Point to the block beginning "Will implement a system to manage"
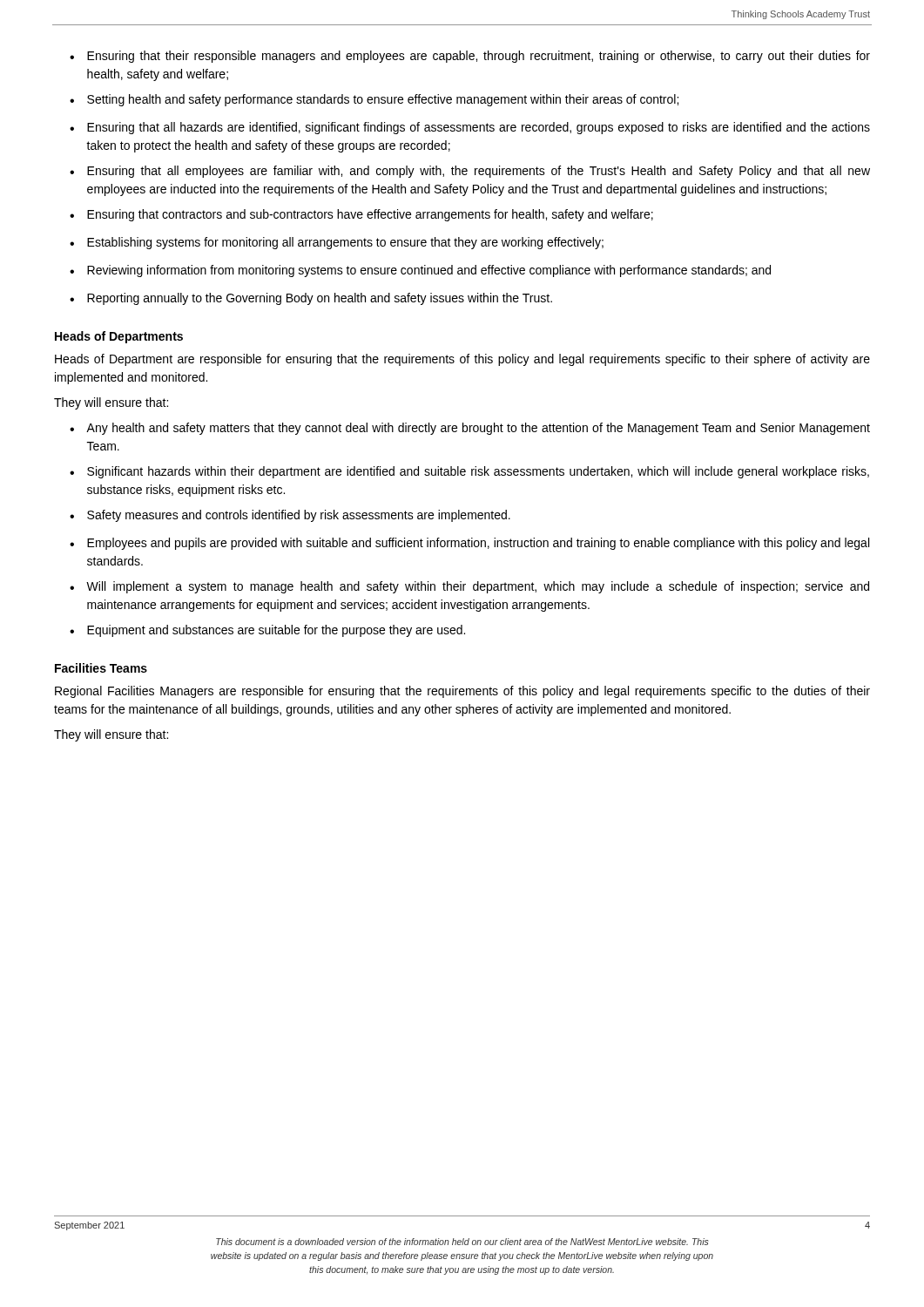 coord(478,596)
